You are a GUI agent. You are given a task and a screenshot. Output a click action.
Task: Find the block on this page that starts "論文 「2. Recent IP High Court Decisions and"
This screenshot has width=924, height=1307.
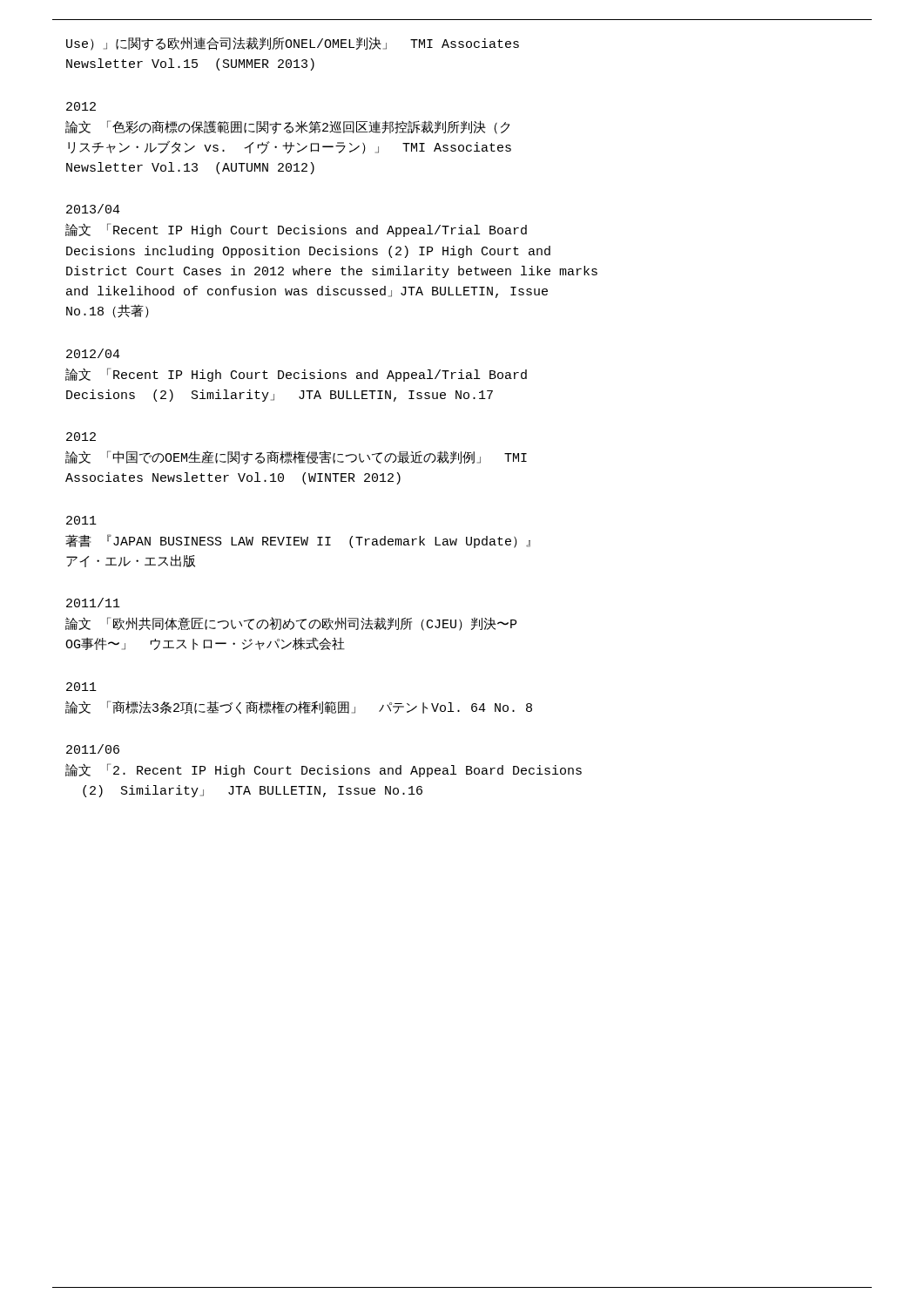pos(324,781)
